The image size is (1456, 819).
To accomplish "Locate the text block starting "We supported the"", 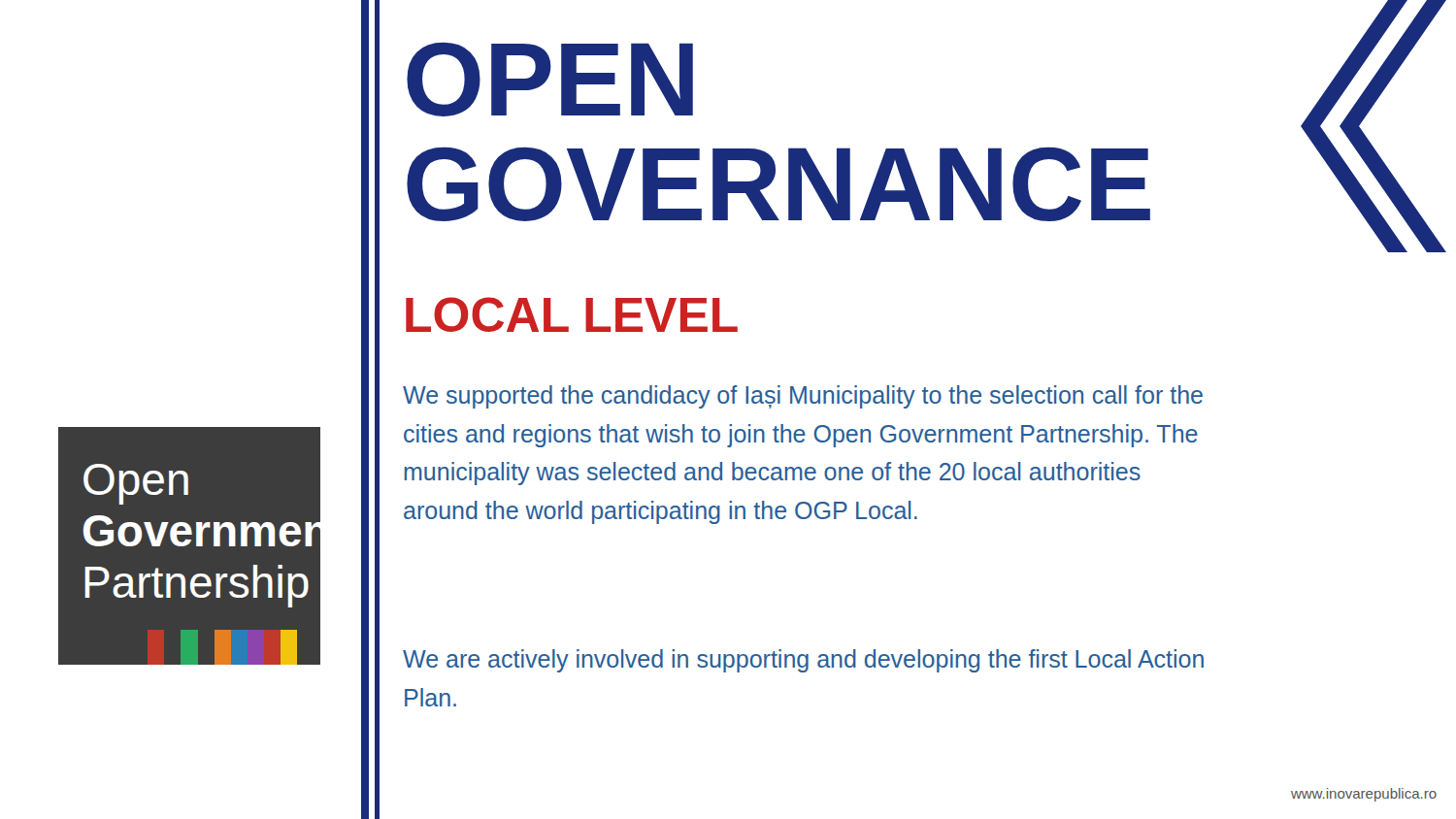I will tap(803, 452).
